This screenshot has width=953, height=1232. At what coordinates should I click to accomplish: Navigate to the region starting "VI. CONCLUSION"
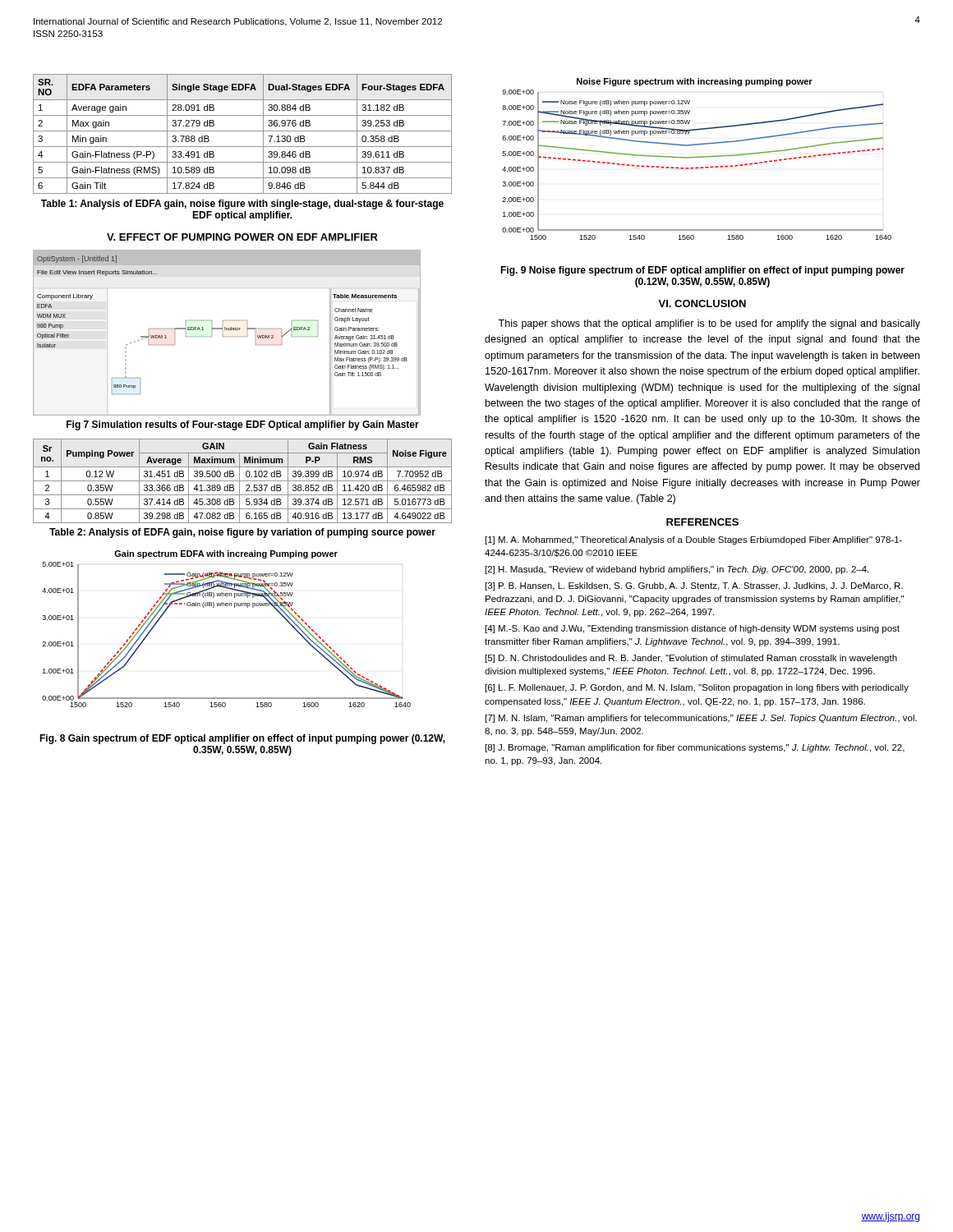pos(702,303)
